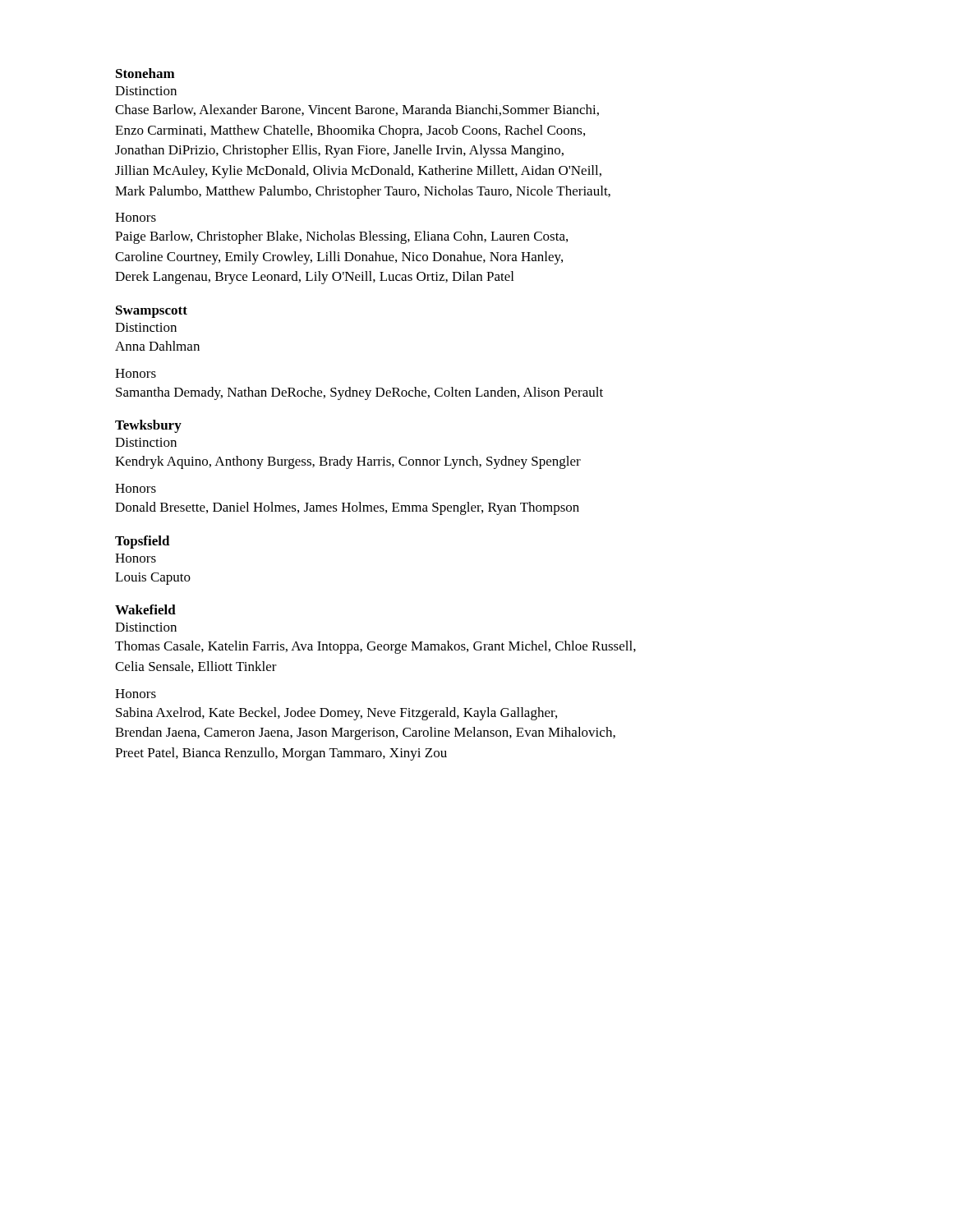Find the text block that says "Chase Barlow, Alexander Barone, Vincent"
The height and width of the screenshot is (1232, 953).
pyautogui.click(x=363, y=150)
